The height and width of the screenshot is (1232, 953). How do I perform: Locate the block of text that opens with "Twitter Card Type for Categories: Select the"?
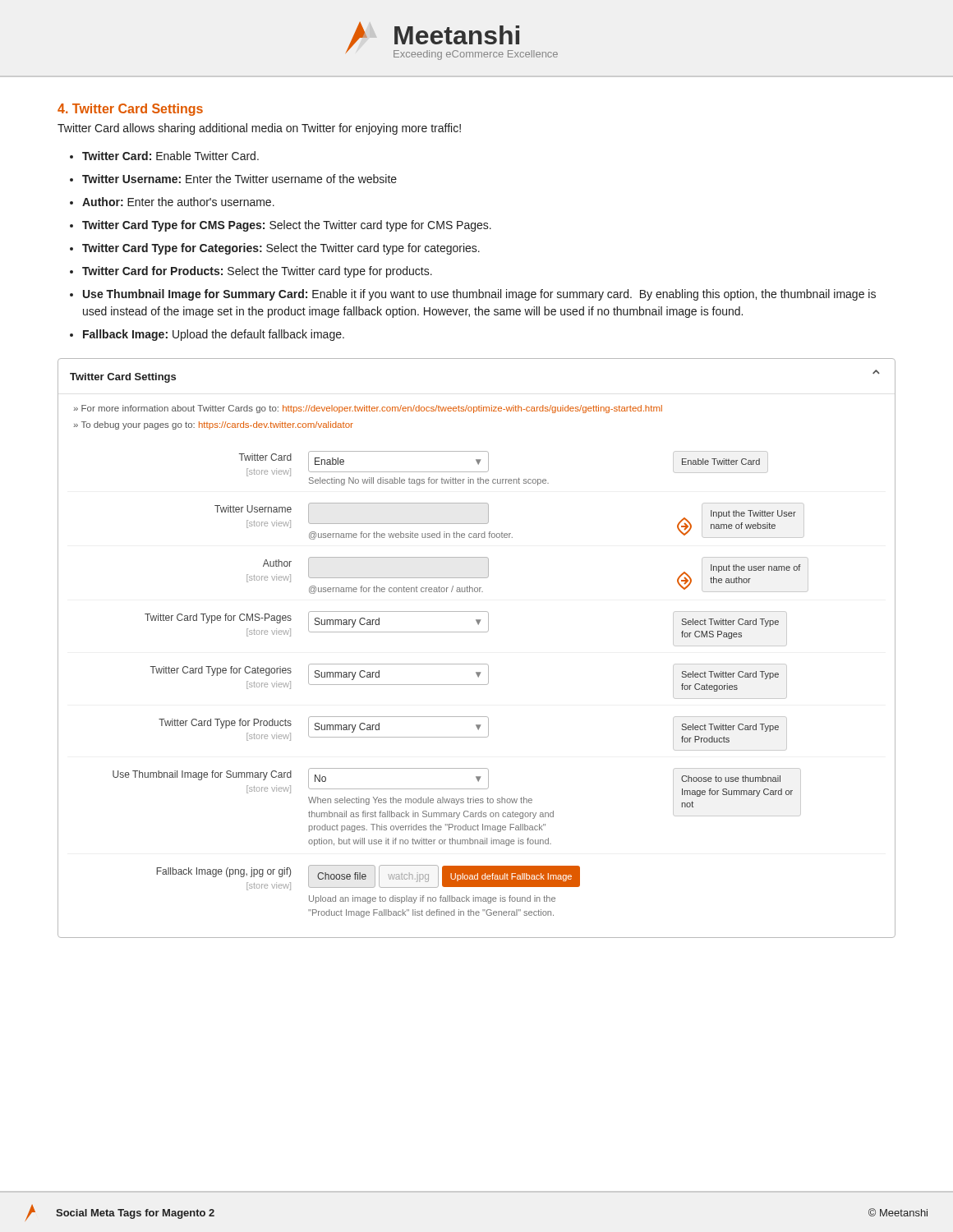[281, 248]
